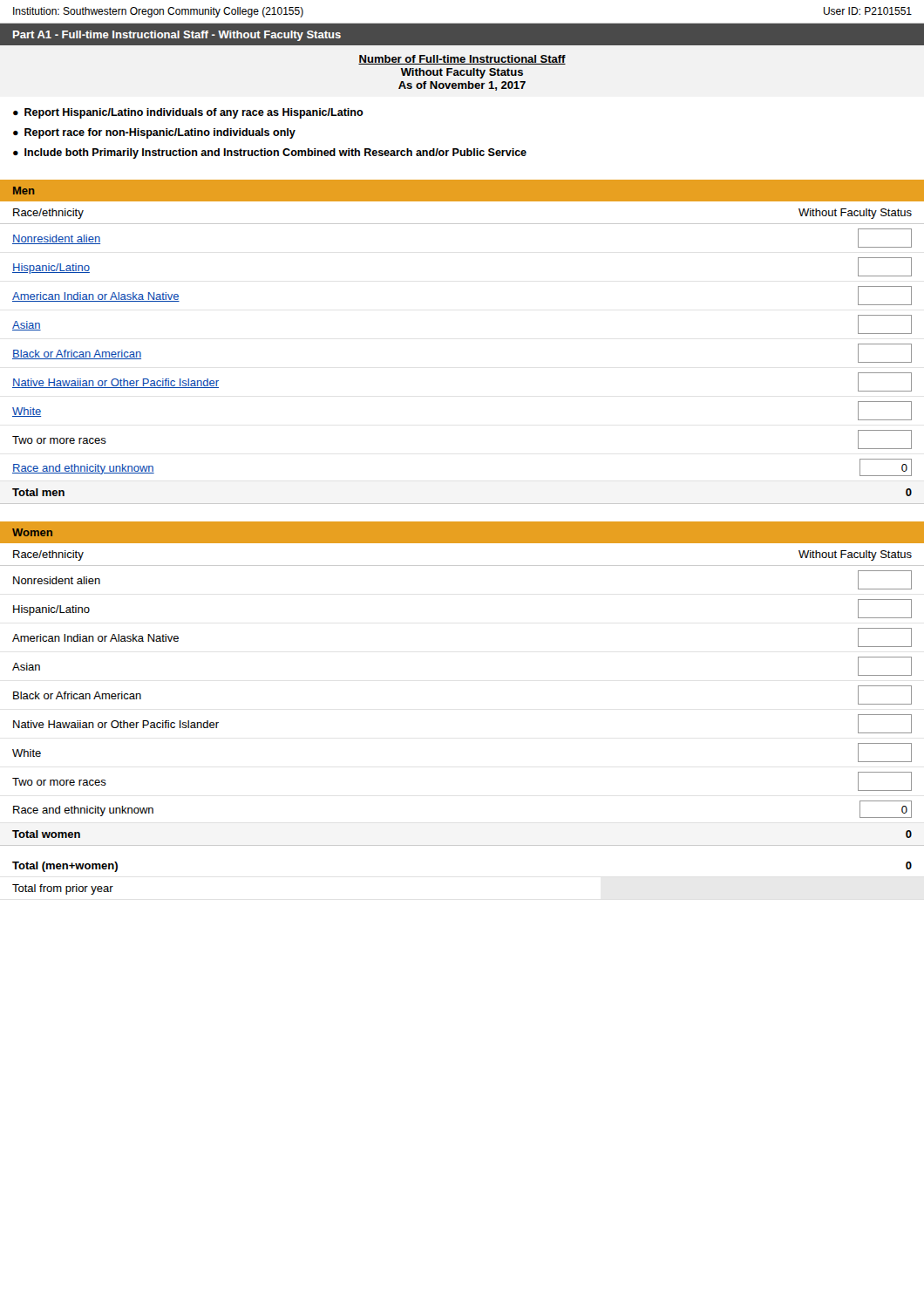Find the block starting "● Report Hispanic/Latino individuals of any"
Viewport: 924px width, 1308px height.
click(188, 112)
